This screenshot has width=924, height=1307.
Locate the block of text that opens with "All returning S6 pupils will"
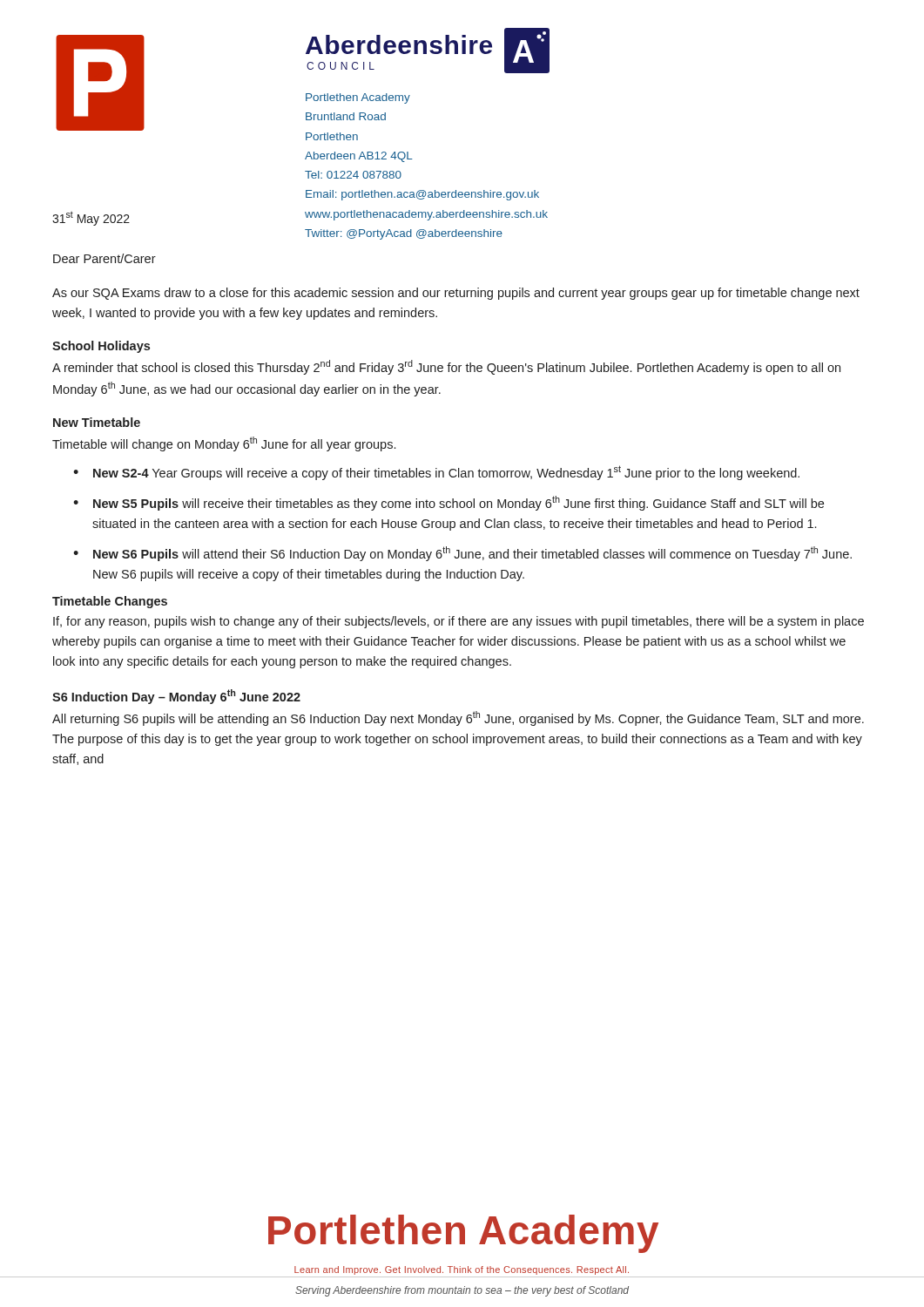(x=458, y=738)
